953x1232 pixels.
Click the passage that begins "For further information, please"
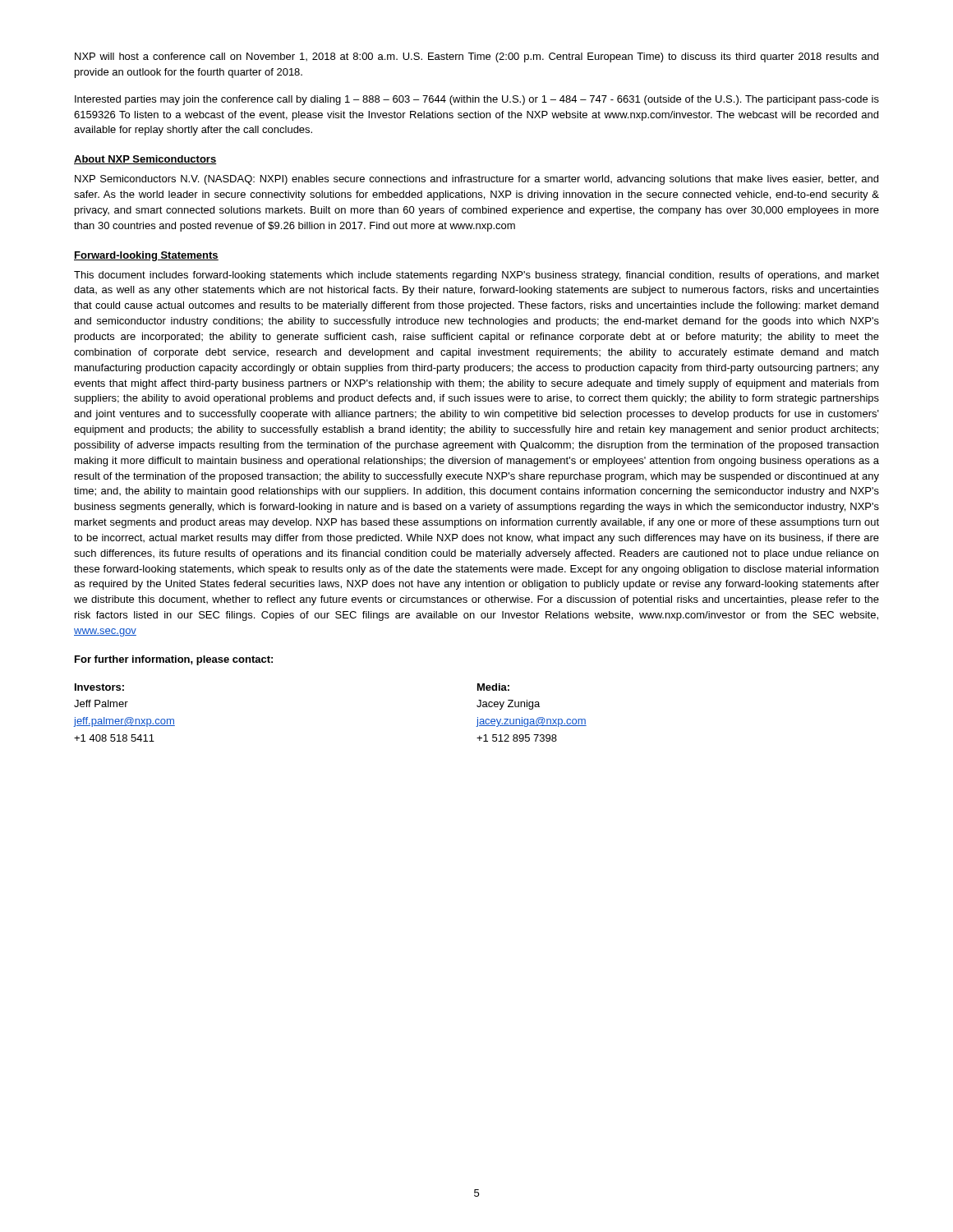[174, 659]
